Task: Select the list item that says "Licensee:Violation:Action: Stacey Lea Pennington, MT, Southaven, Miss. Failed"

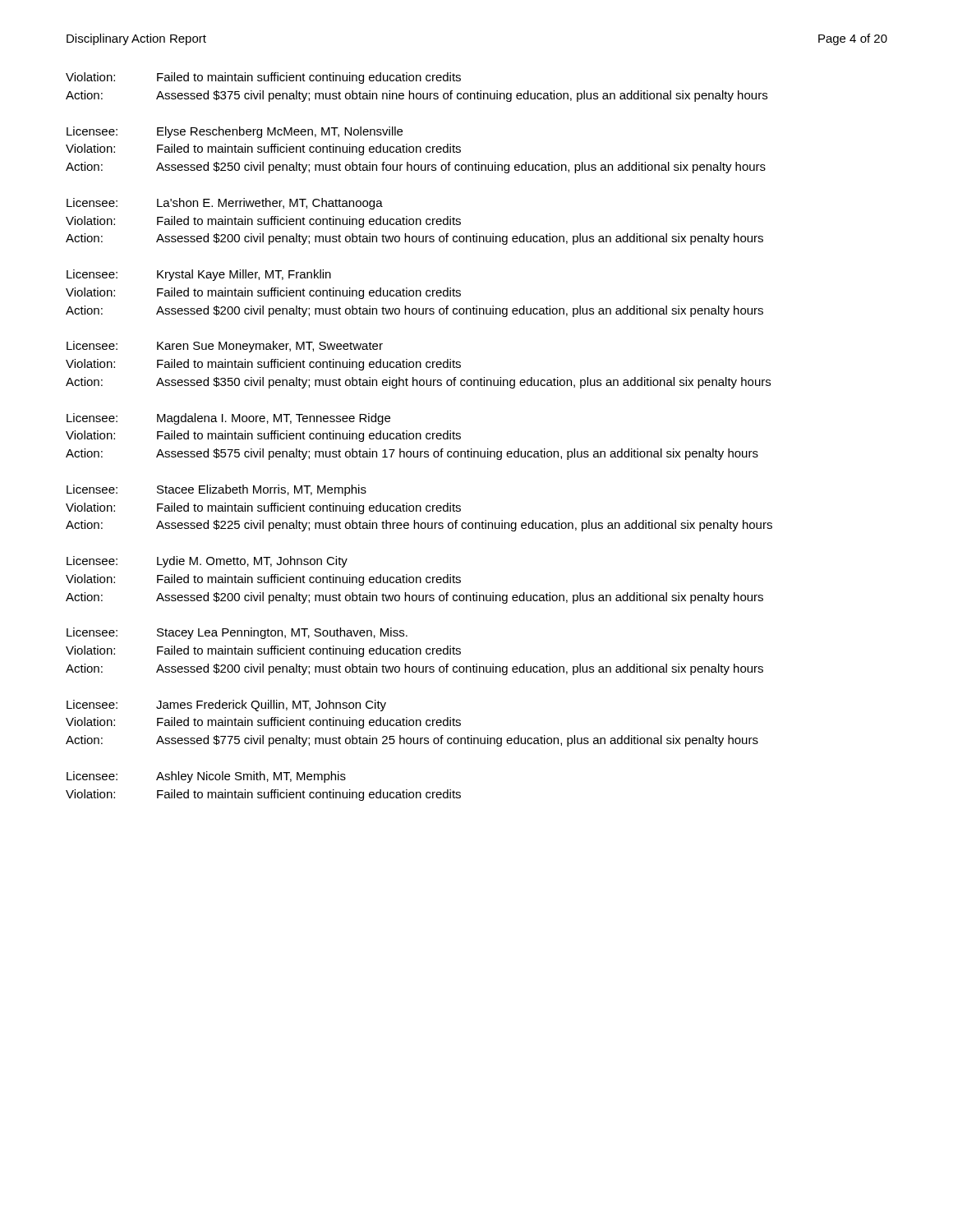Action: [x=237, y=633]
